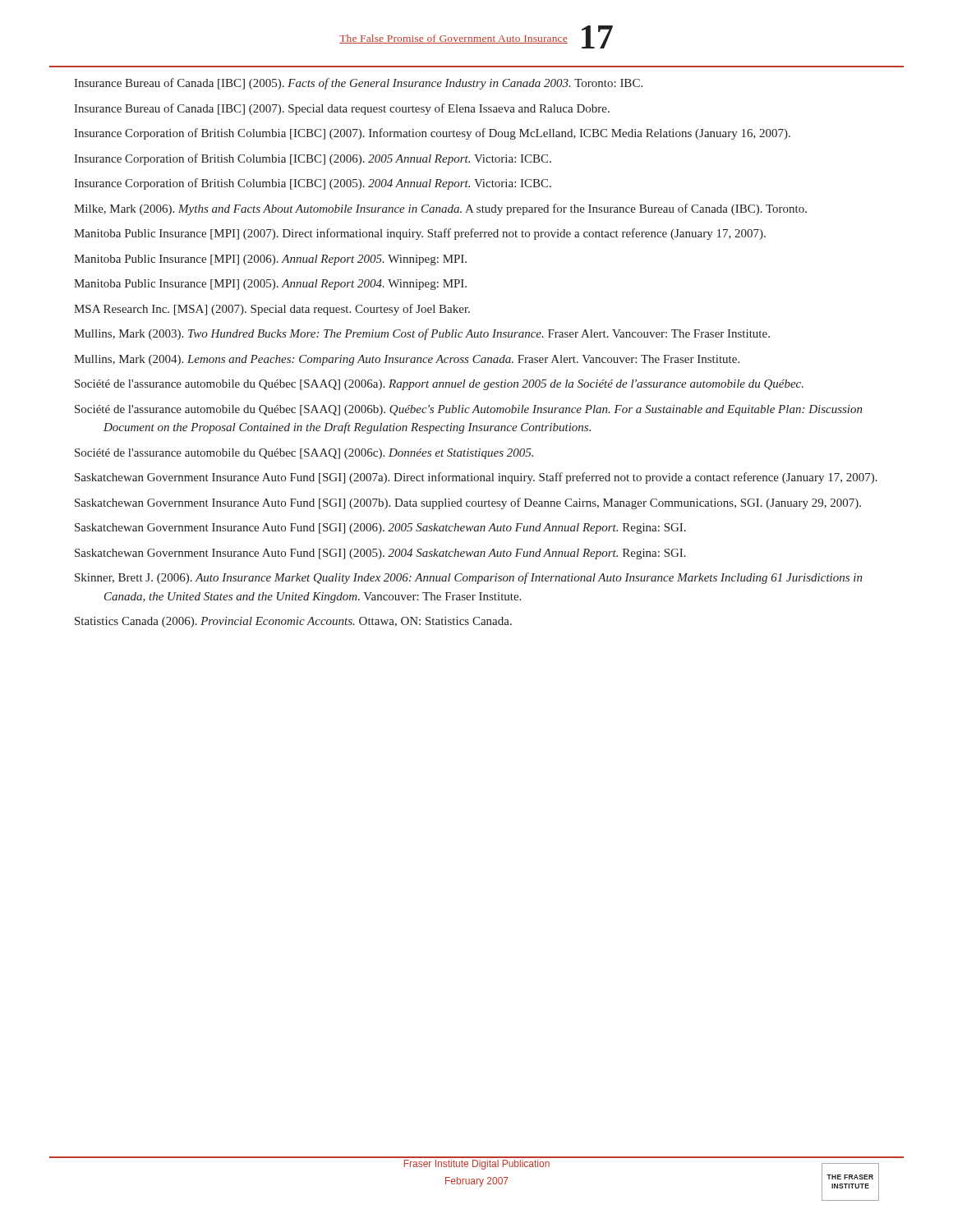Select the passage starting "Manitoba Public Insurance [MPI] (2005). Annual Report 2004."

point(271,283)
